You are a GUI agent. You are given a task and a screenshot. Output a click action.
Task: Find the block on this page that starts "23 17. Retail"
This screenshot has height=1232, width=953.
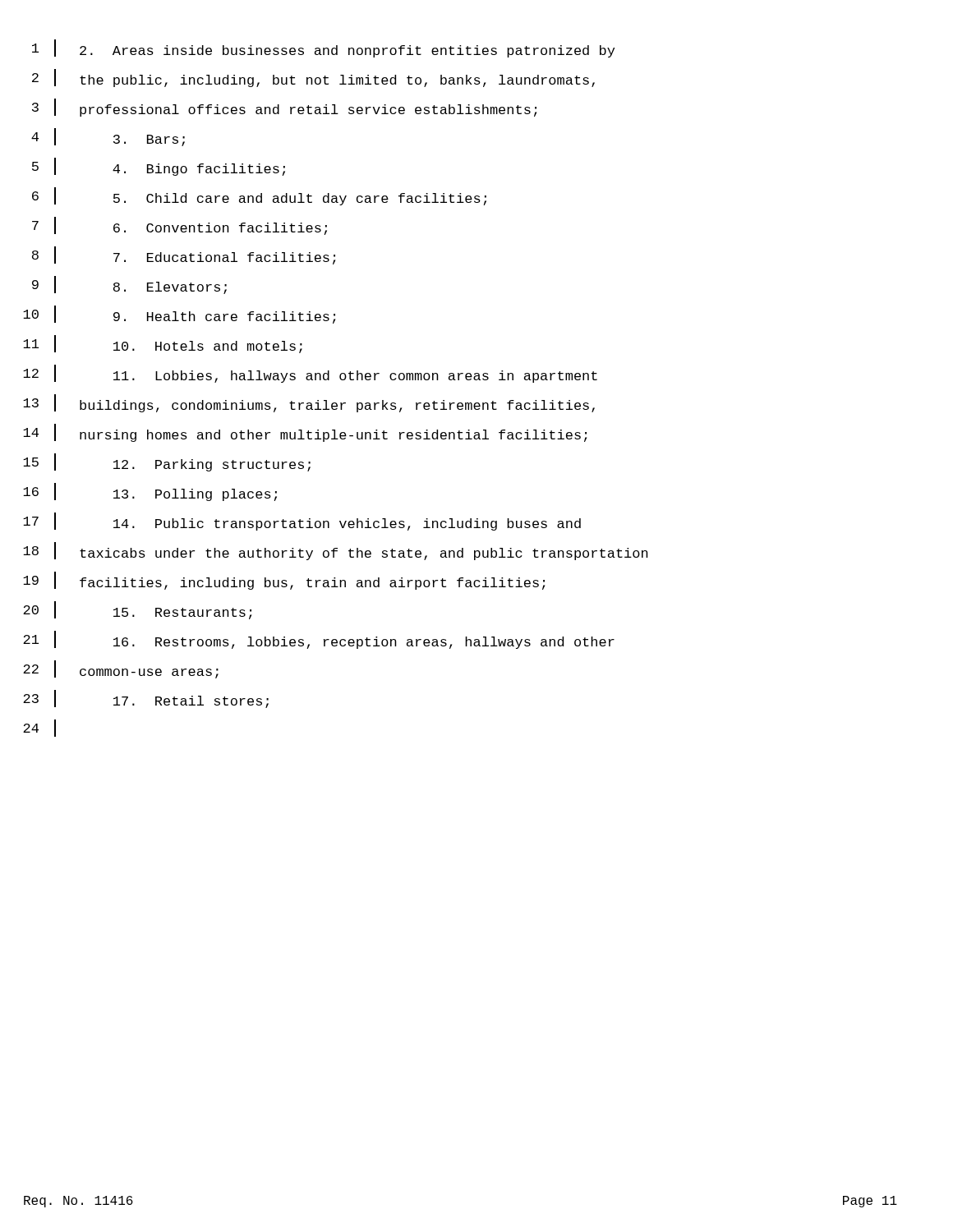[35, 699]
